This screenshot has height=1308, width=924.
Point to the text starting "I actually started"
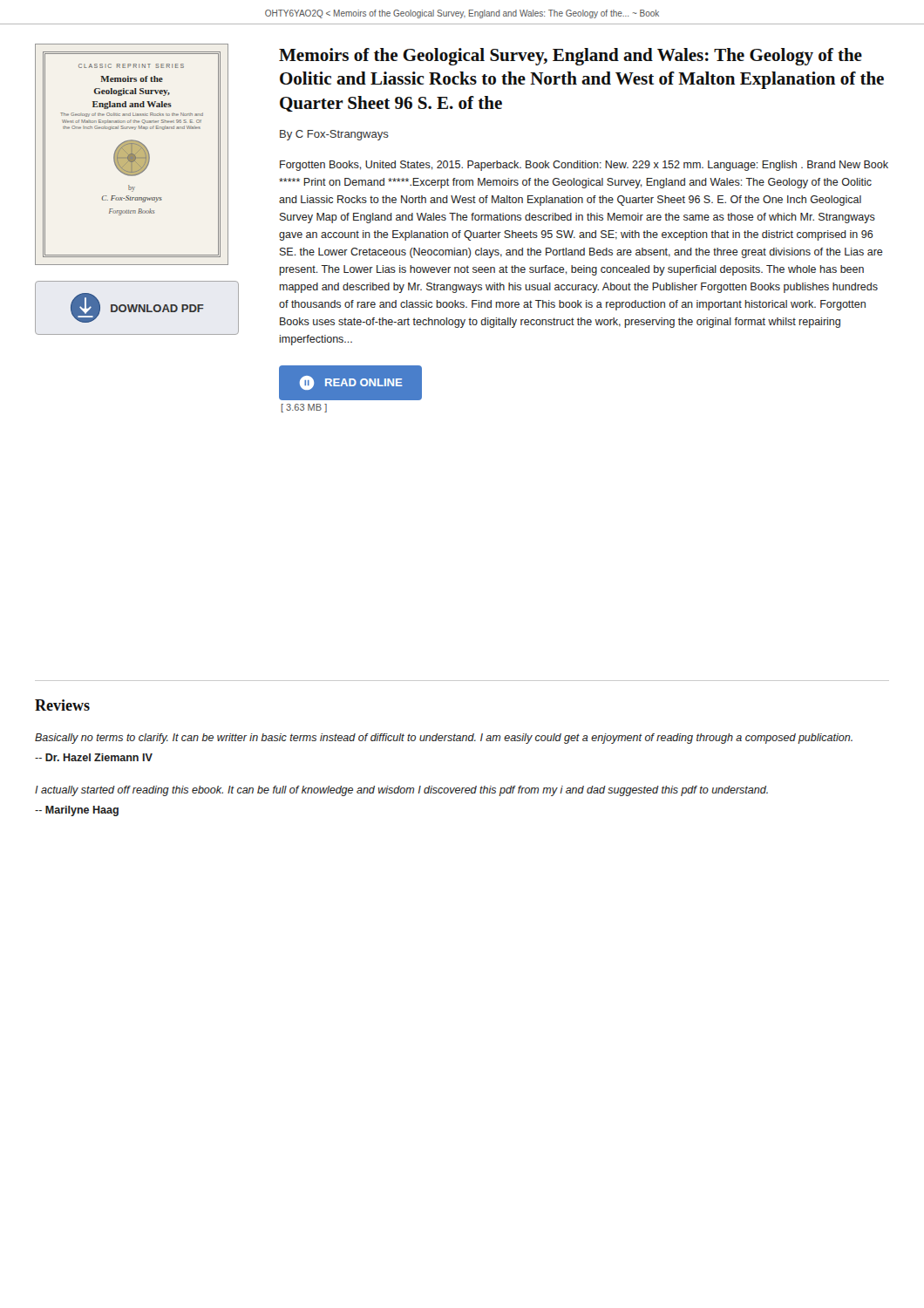tap(402, 790)
